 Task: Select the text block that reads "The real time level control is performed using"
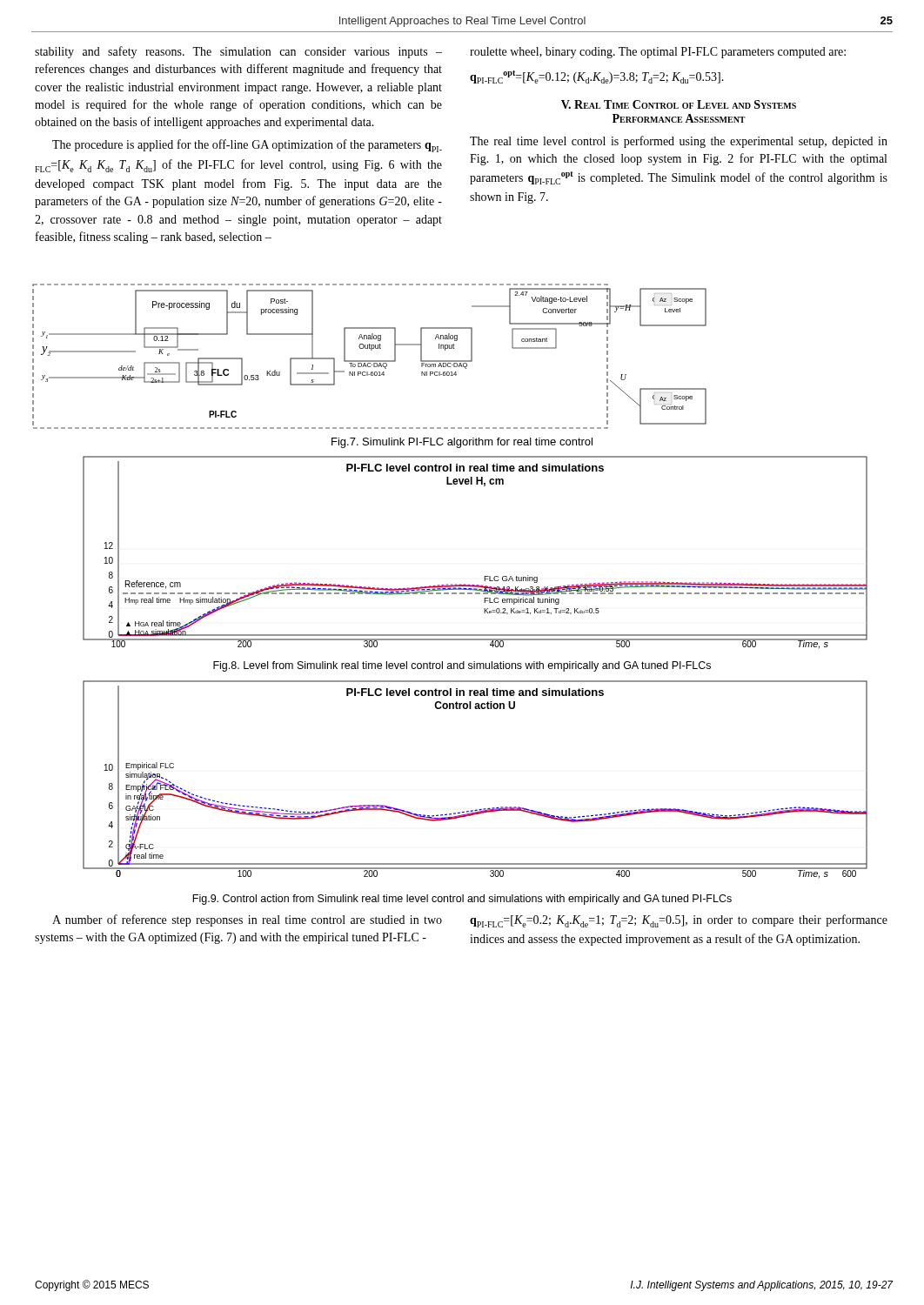tap(679, 170)
